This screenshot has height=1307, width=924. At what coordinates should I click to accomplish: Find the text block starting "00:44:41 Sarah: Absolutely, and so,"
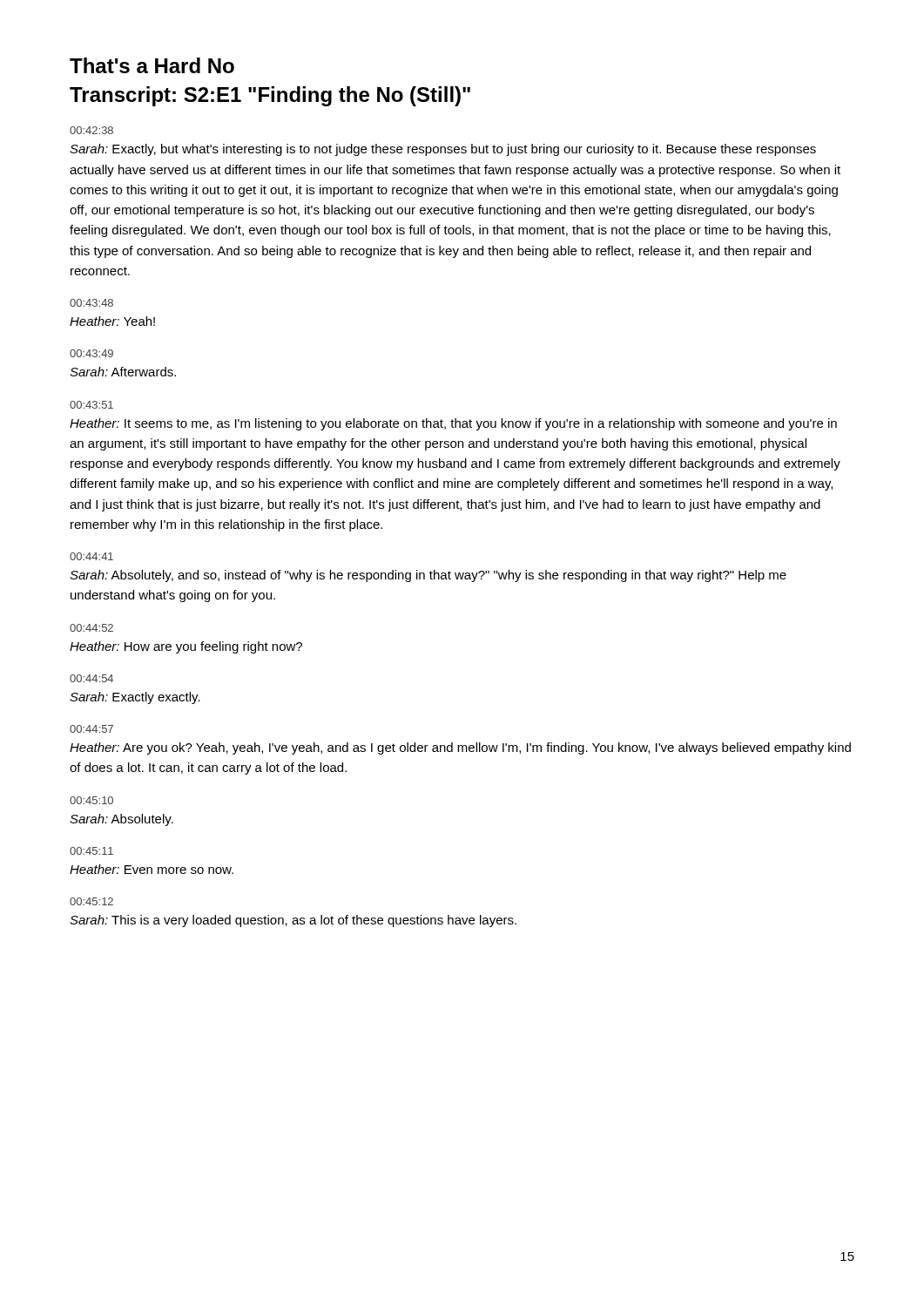[462, 578]
